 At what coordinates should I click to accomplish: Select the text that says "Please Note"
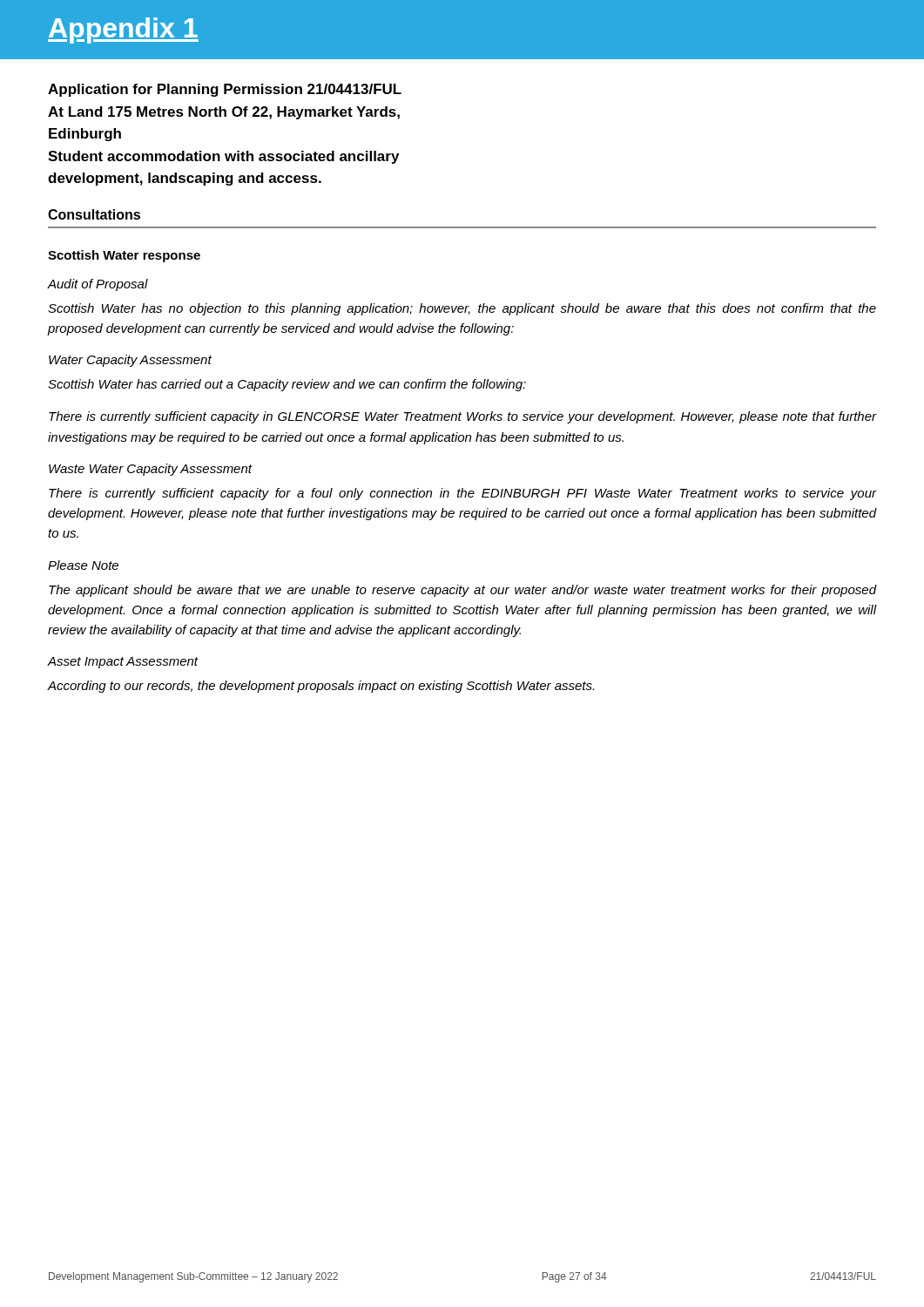click(x=83, y=565)
